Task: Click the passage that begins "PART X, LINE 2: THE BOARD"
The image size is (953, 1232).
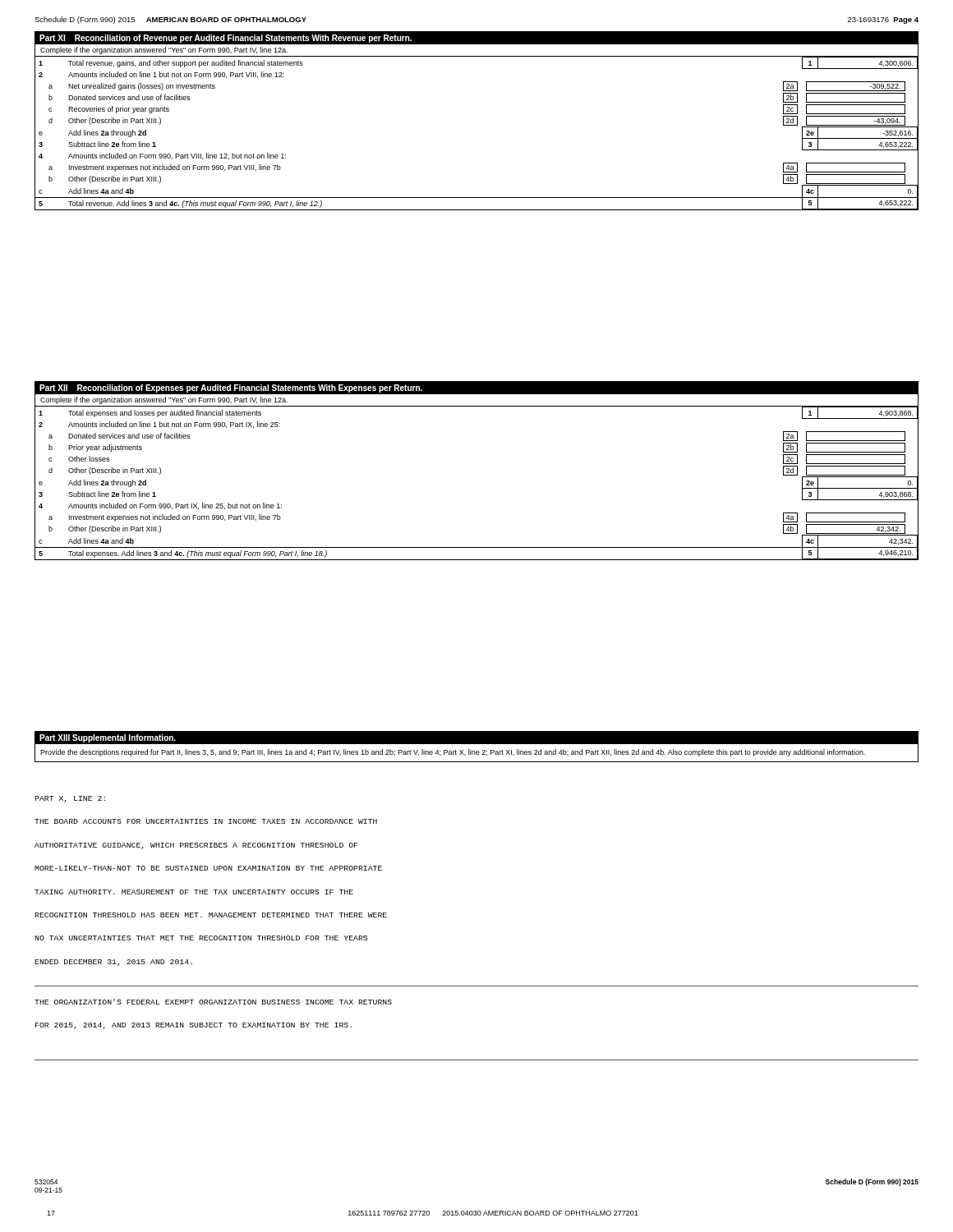Action: (x=70, y=799)
